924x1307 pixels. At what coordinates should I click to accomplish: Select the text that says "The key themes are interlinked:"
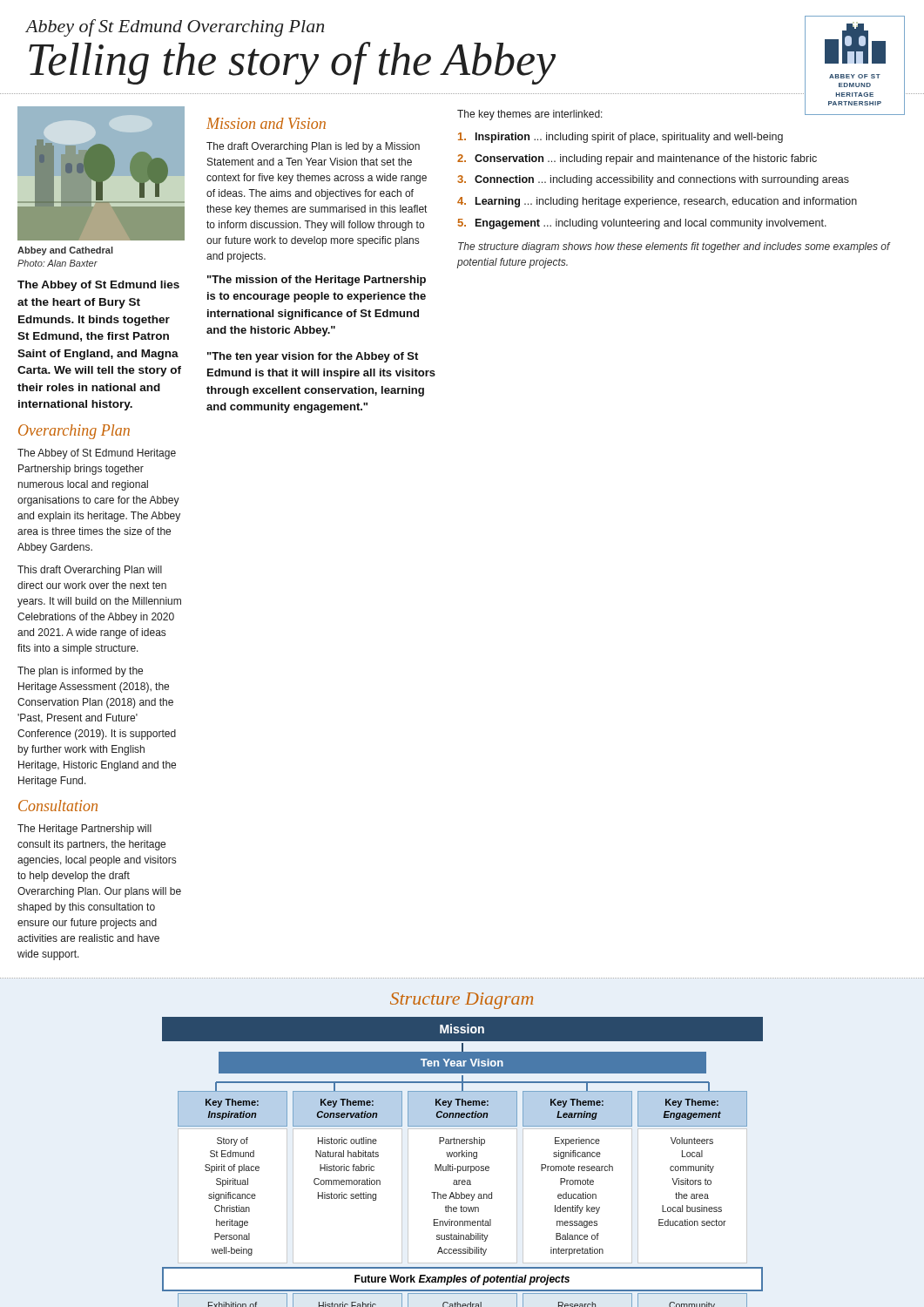tap(530, 114)
